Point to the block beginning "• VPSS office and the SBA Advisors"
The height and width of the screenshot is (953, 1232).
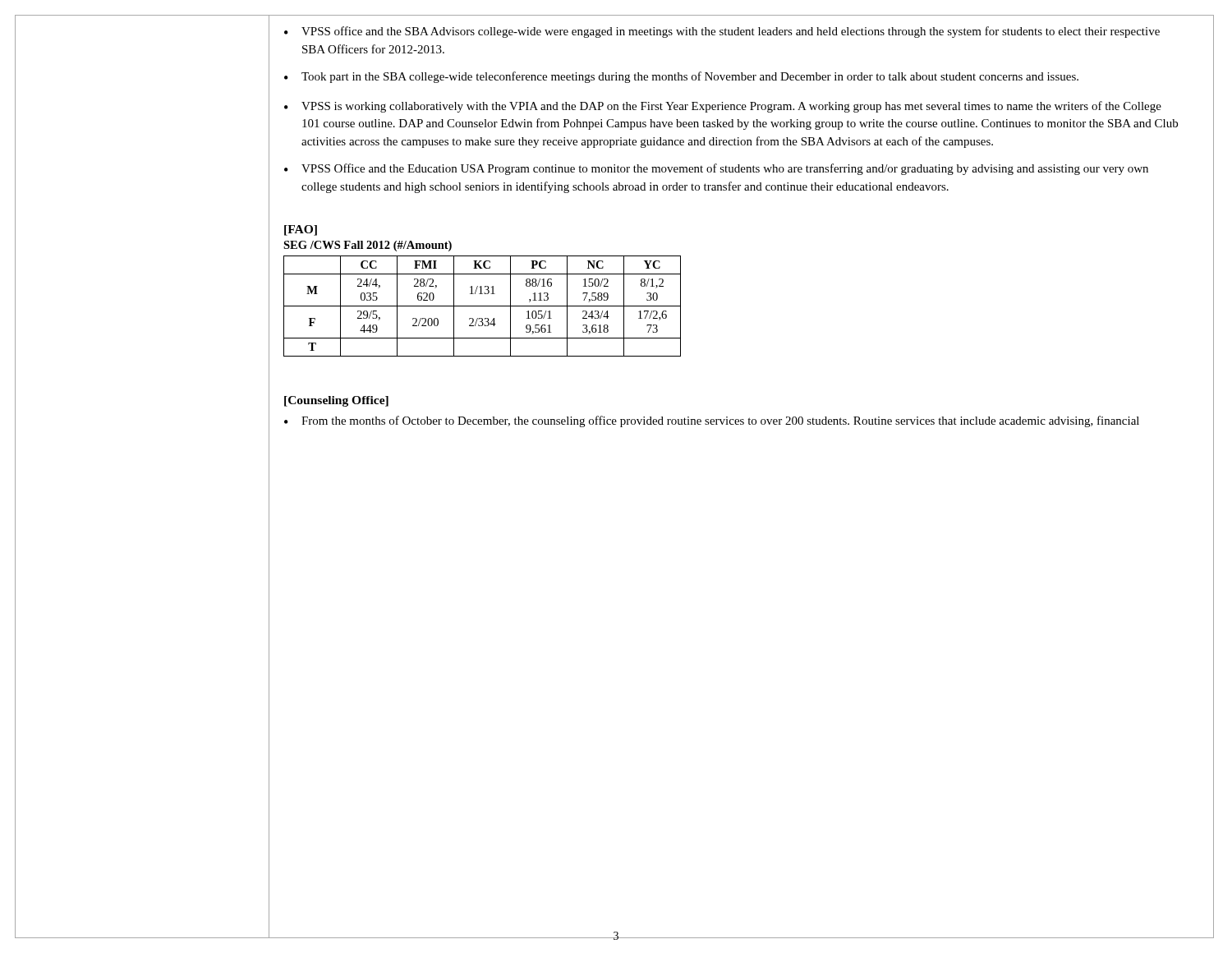(x=731, y=41)
